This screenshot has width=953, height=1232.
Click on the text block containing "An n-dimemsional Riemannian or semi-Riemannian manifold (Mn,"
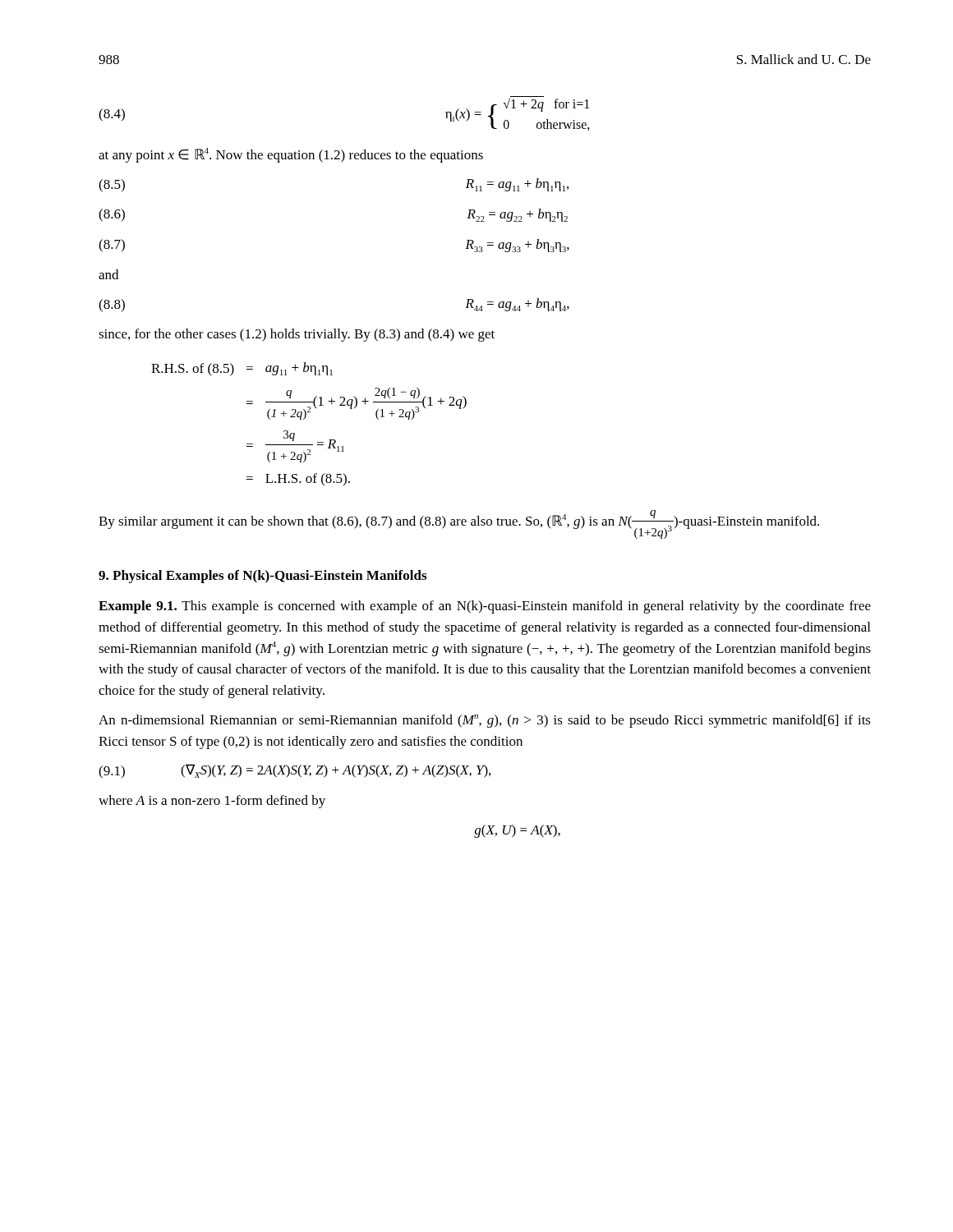tap(485, 730)
